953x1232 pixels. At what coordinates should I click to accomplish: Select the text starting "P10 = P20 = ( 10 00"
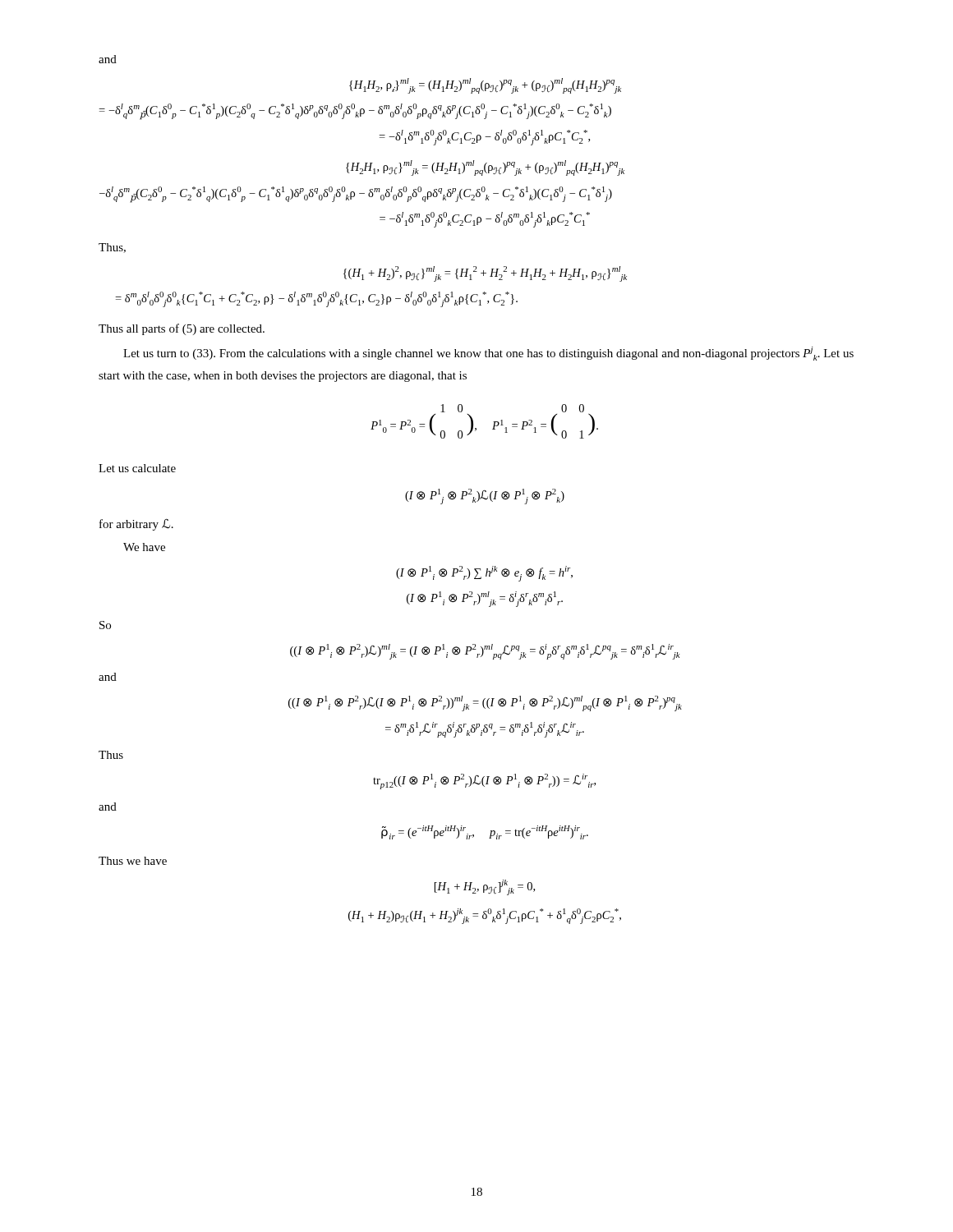coord(485,422)
